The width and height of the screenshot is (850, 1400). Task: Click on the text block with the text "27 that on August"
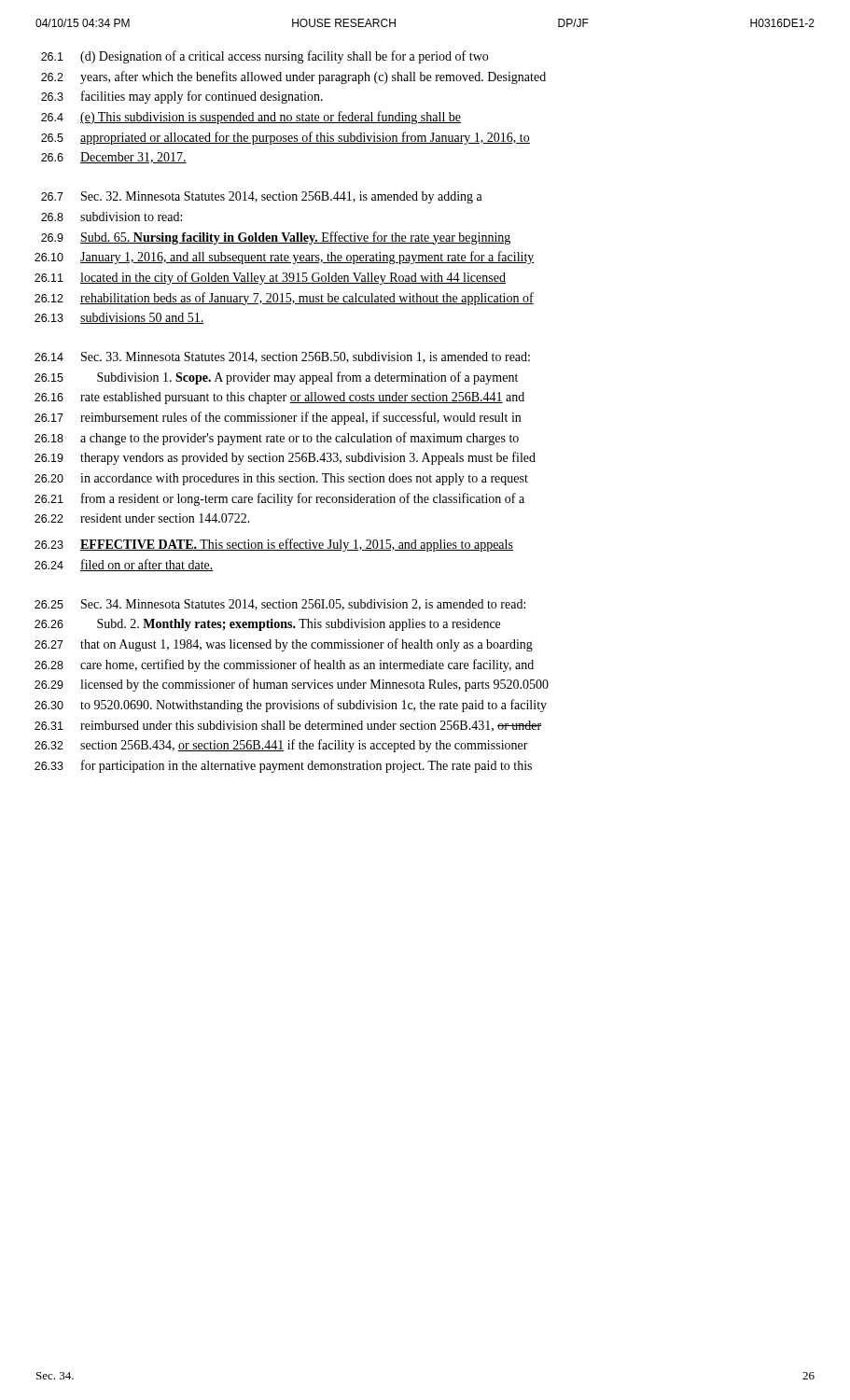point(425,645)
